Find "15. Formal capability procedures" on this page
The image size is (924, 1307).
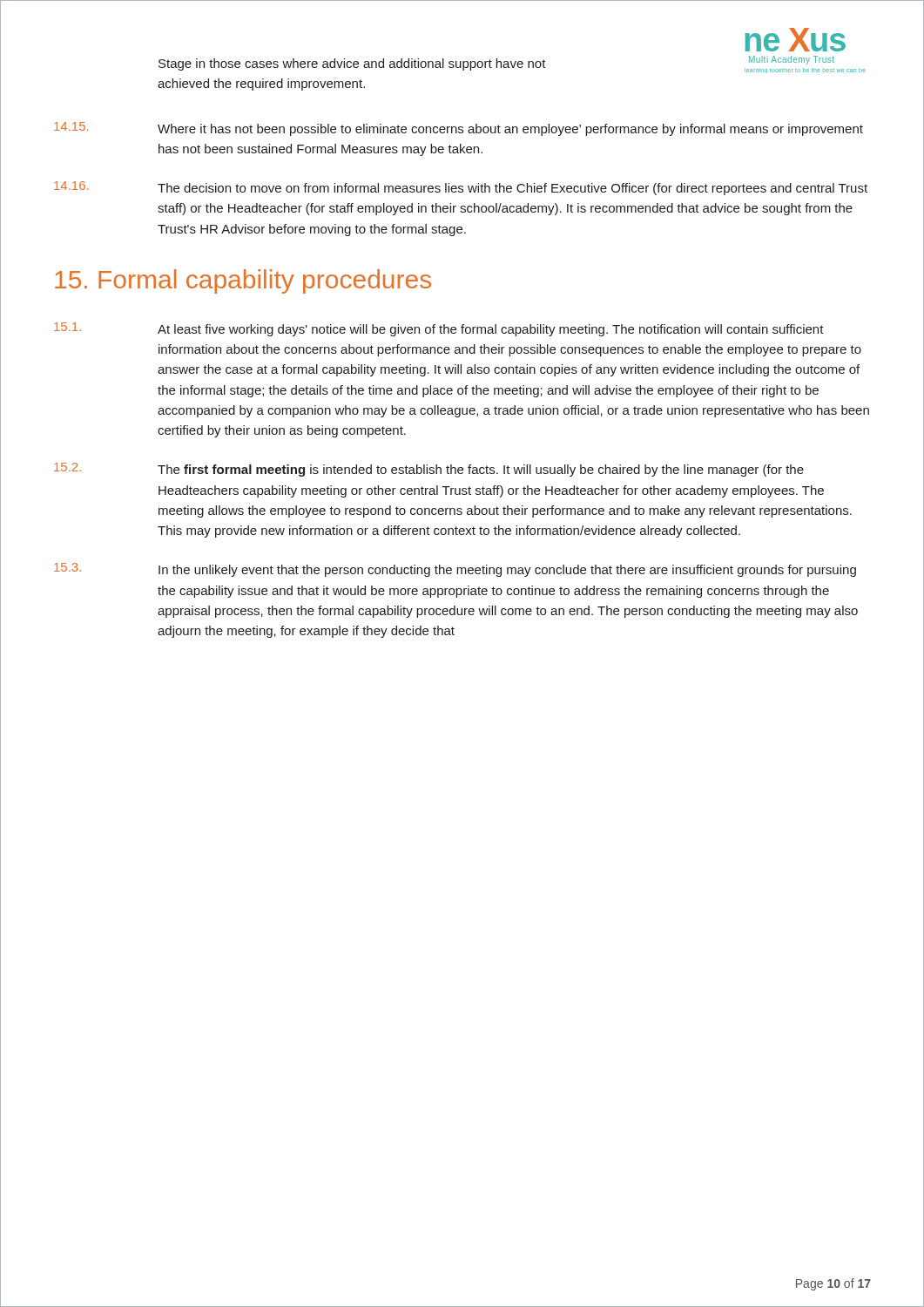point(243,279)
